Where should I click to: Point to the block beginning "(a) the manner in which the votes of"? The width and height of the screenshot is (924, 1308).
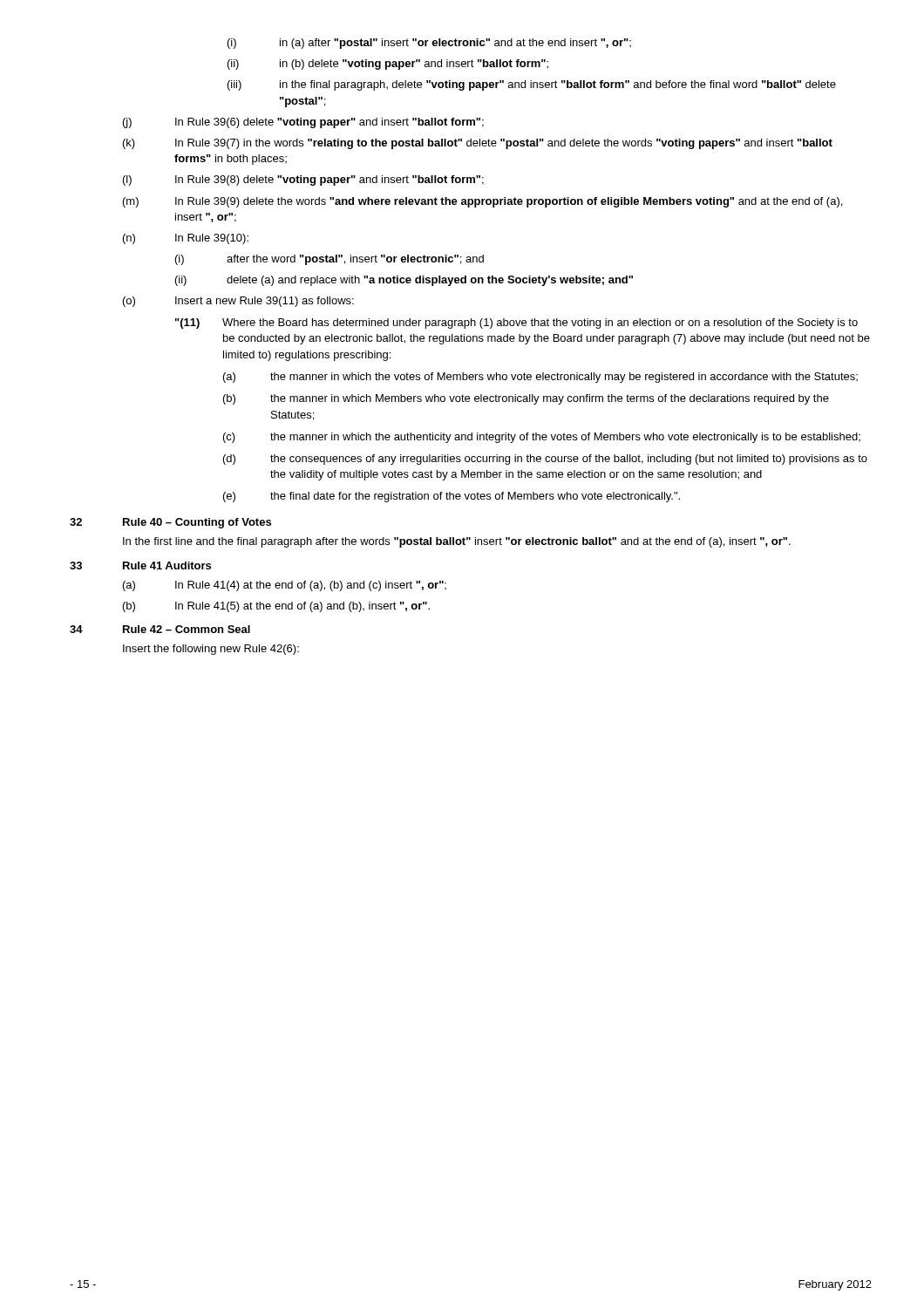[547, 377]
